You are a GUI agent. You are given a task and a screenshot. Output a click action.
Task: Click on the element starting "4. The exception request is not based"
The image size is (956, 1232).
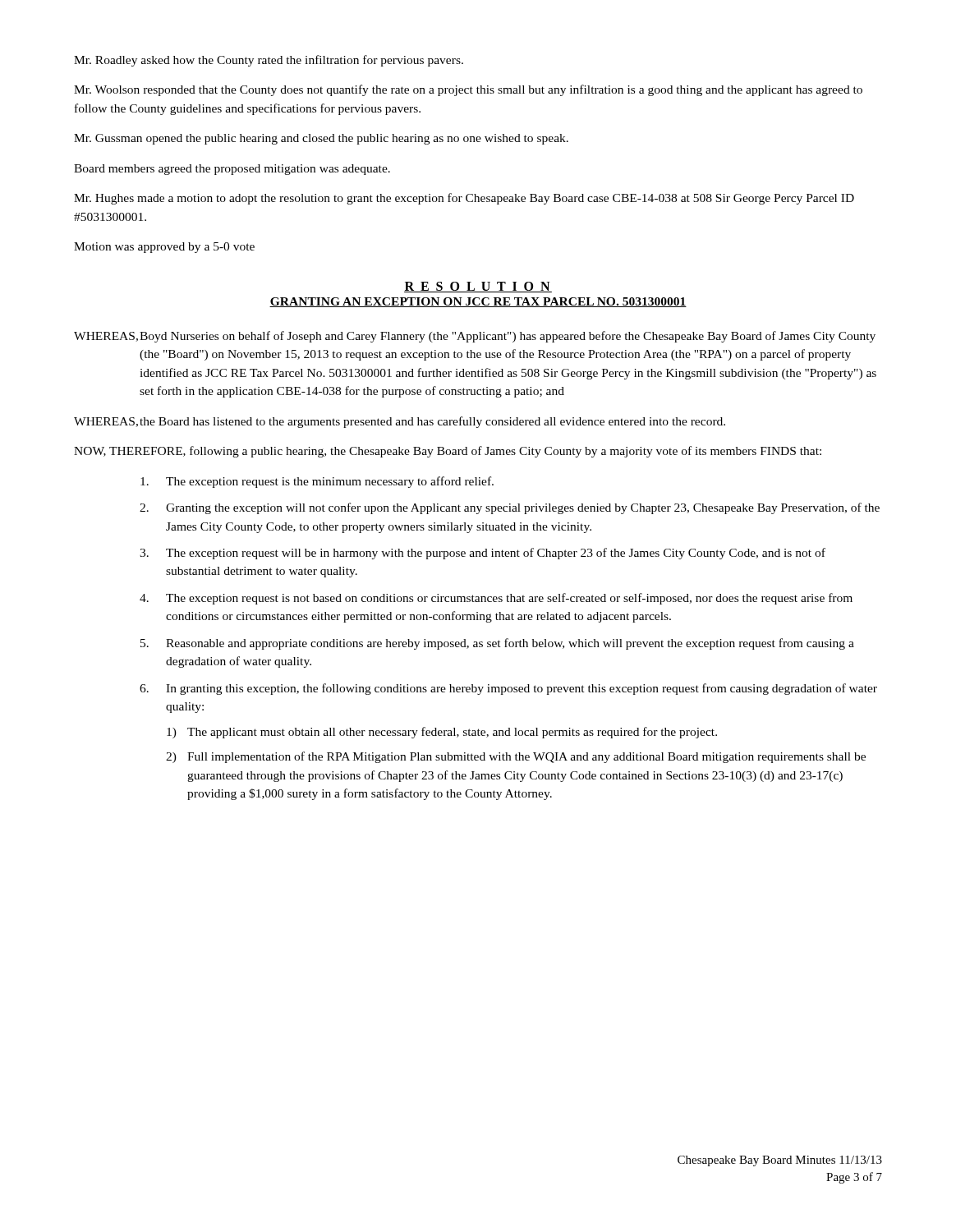(511, 607)
